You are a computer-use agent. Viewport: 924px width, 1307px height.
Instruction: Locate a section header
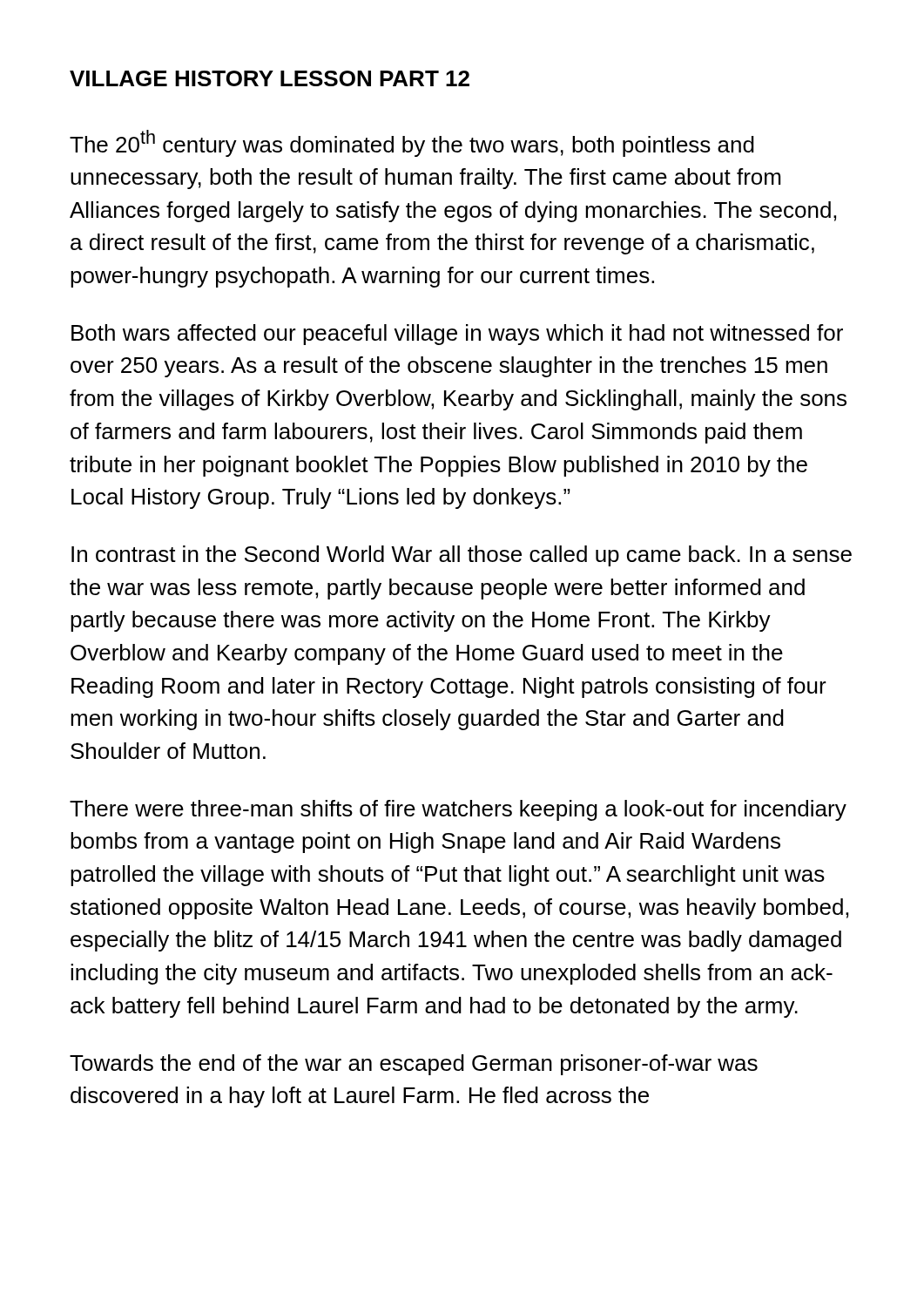tap(270, 78)
